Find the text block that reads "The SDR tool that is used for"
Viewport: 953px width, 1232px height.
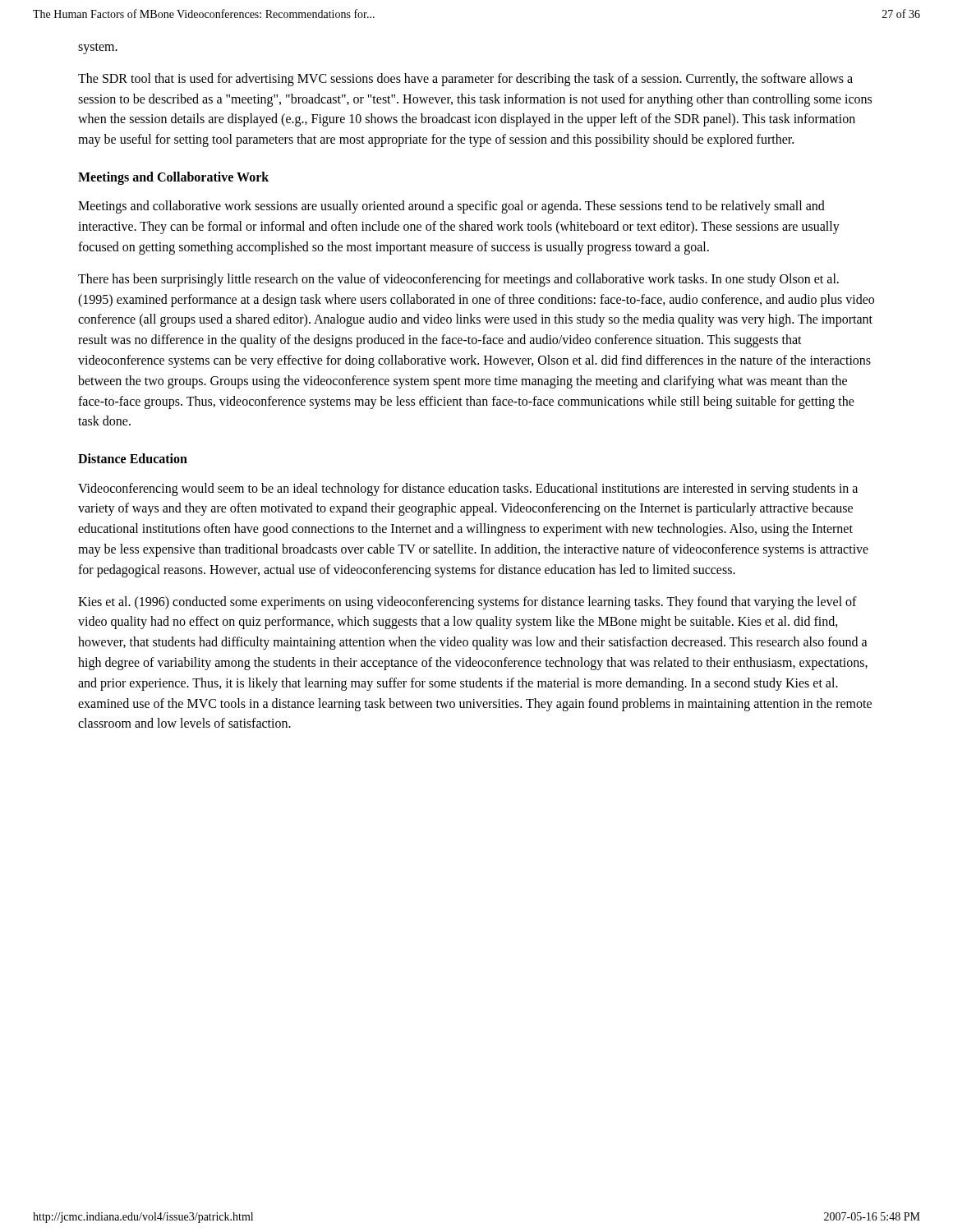tap(475, 109)
